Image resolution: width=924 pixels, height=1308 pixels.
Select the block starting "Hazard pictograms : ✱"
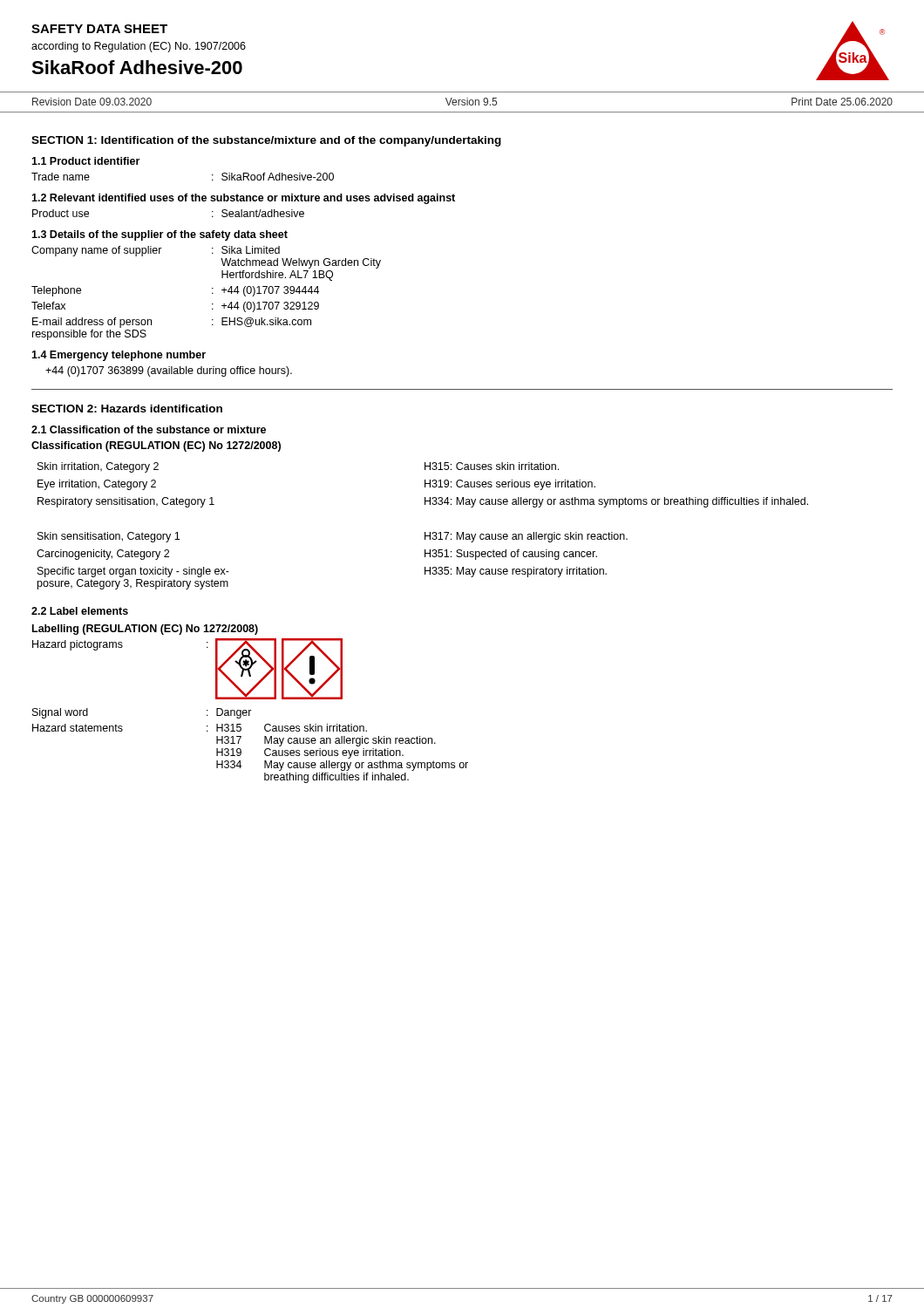[x=187, y=669]
